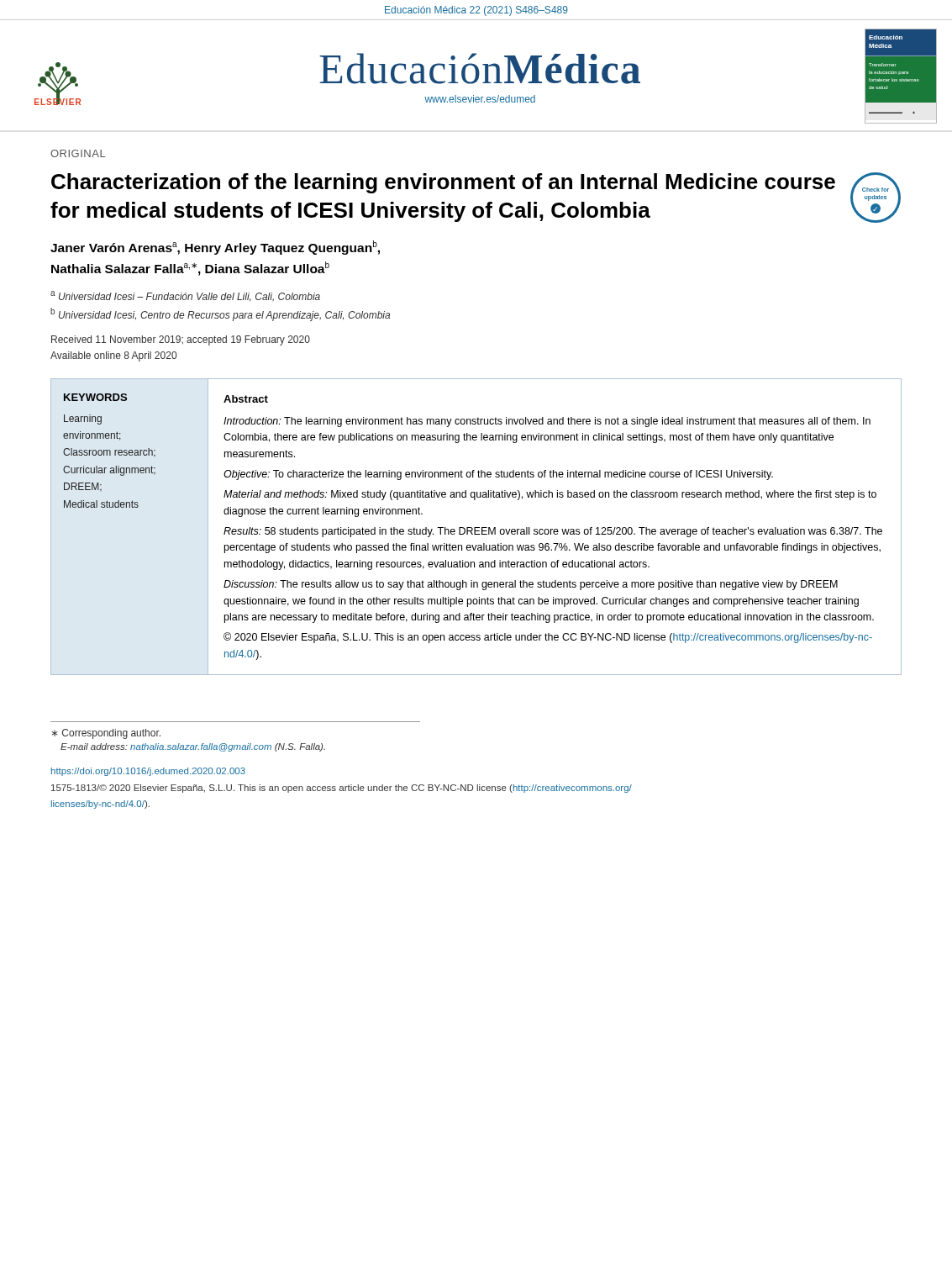Find the list item that reads "Classroom research;"
Viewport: 952px width, 1261px height.
[x=110, y=453]
